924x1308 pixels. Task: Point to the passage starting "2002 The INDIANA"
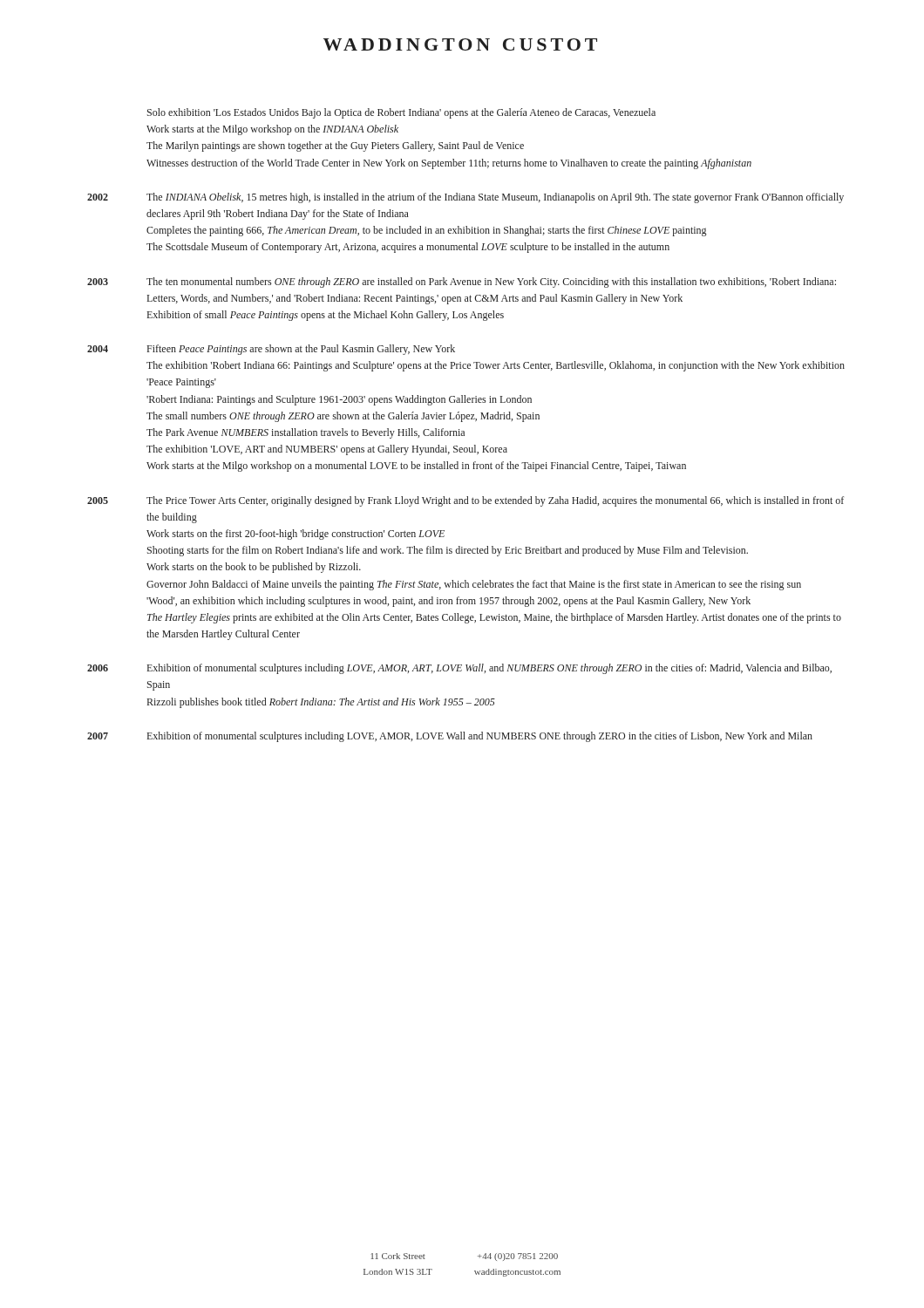[471, 222]
